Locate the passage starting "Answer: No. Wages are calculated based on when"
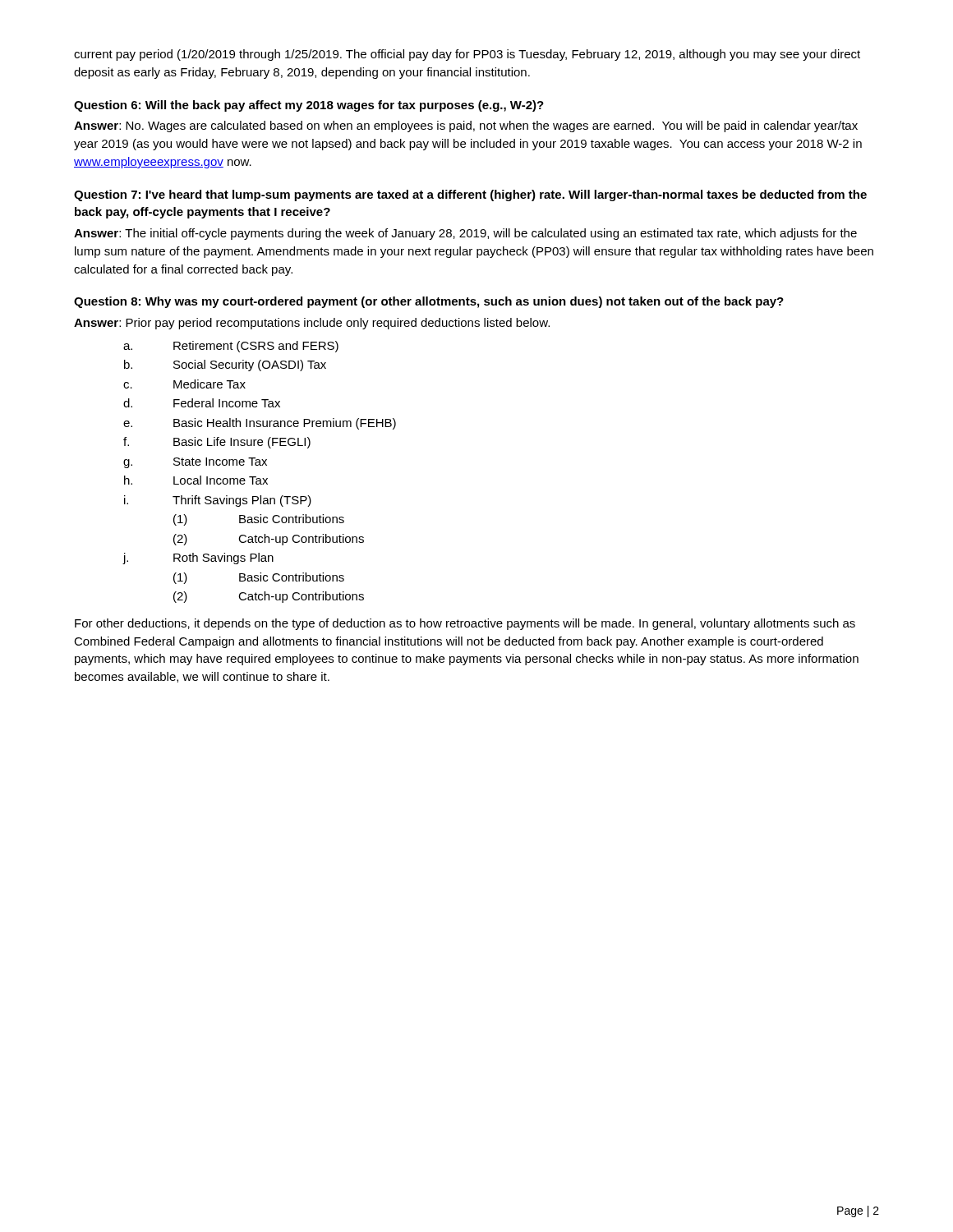This screenshot has width=953, height=1232. point(476,144)
